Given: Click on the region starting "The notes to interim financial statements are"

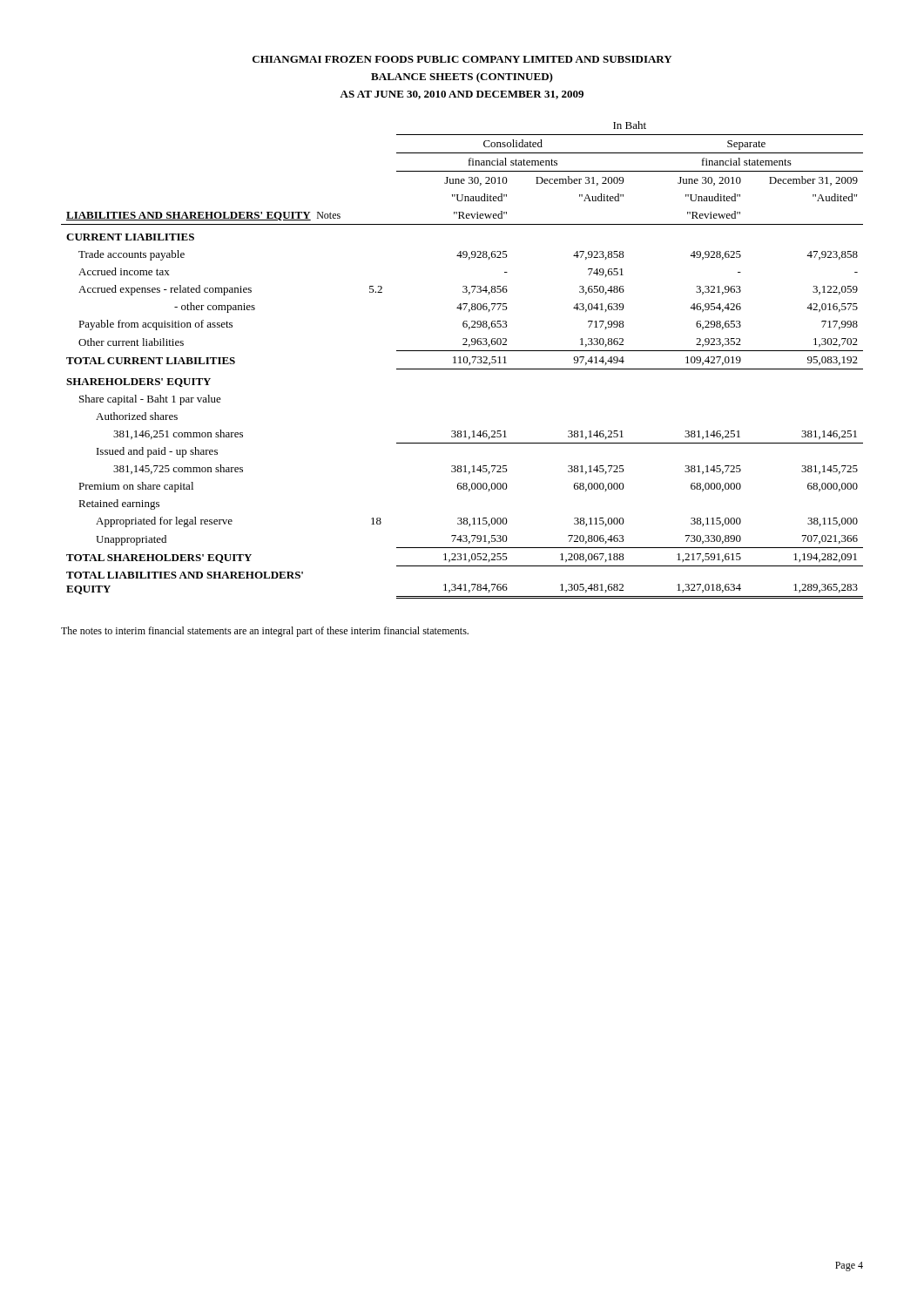Looking at the screenshot, I should coord(462,631).
